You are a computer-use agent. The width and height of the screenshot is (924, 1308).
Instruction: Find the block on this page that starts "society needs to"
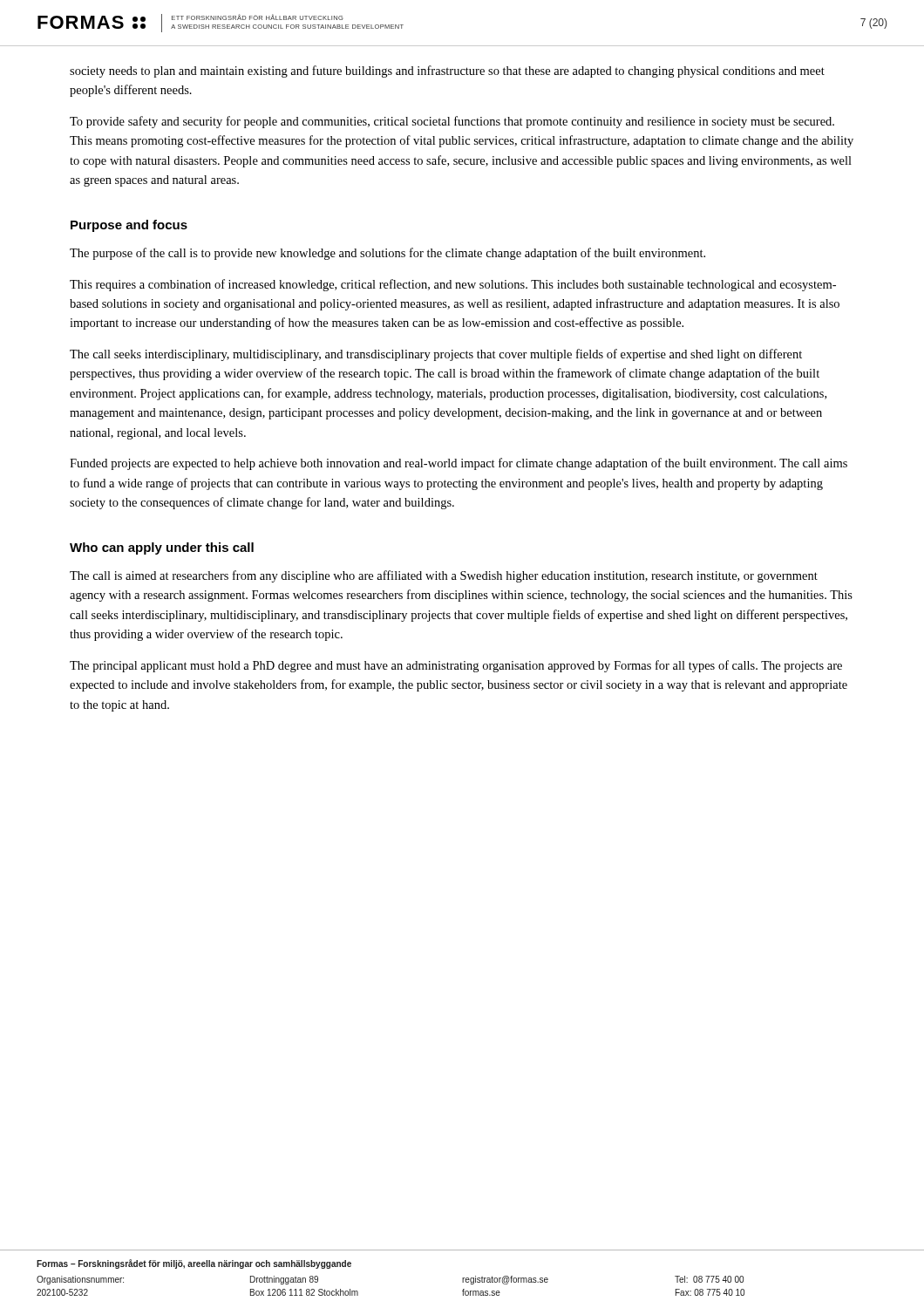pyautogui.click(x=447, y=80)
